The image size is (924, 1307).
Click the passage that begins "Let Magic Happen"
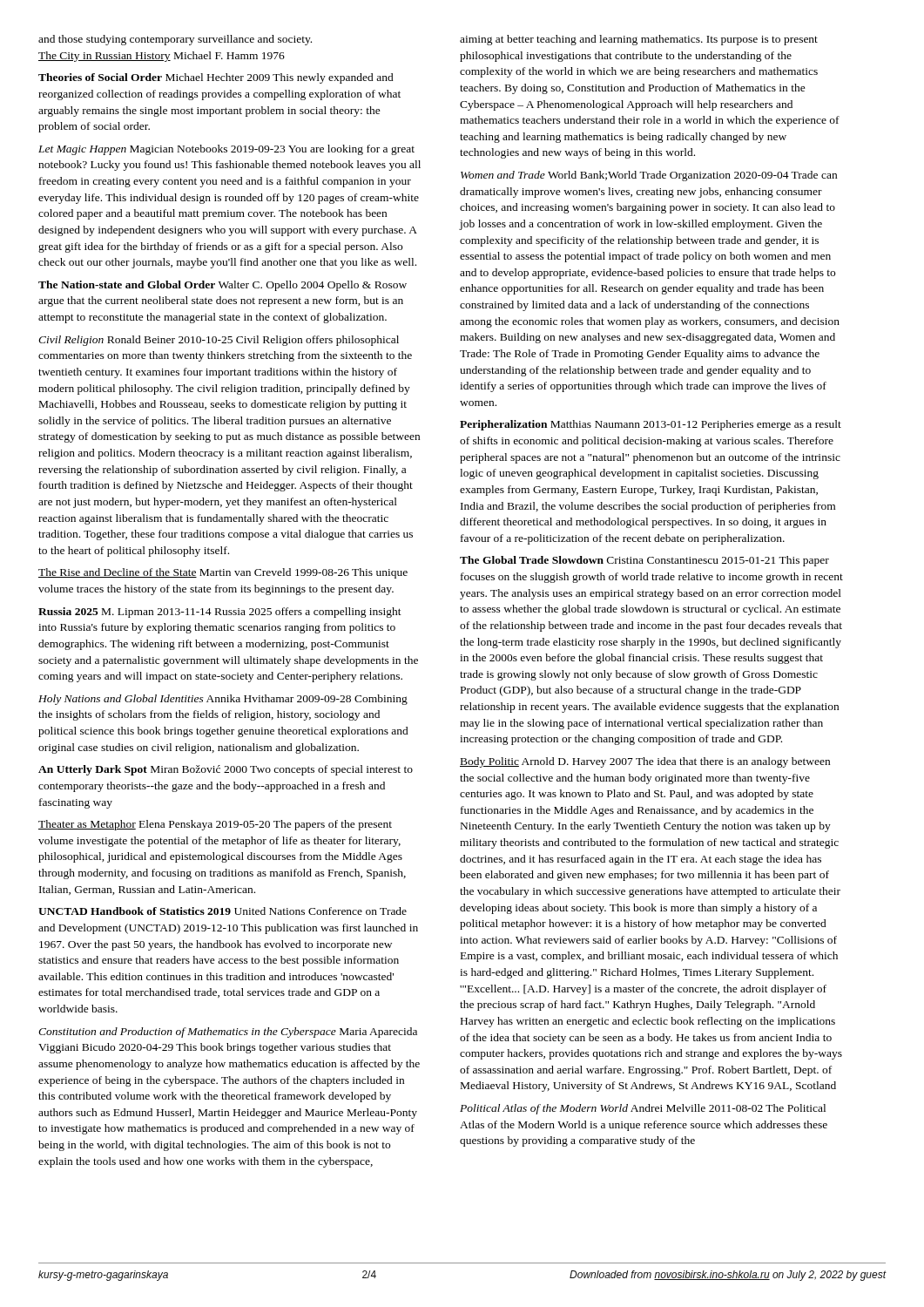click(x=230, y=206)
